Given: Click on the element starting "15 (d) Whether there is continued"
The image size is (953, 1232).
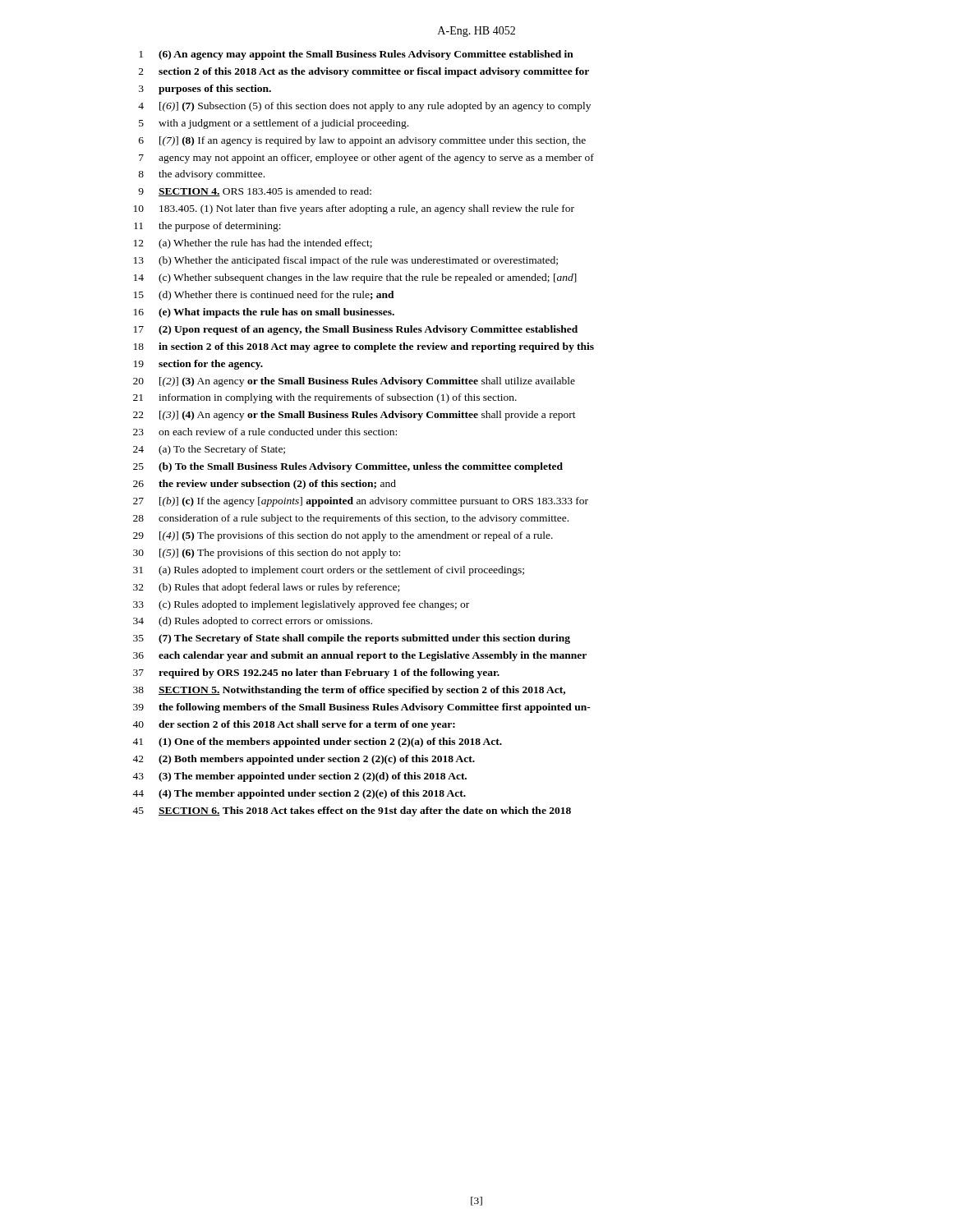Looking at the screenshot, I should pyautogui.click(x=264, y=296).
